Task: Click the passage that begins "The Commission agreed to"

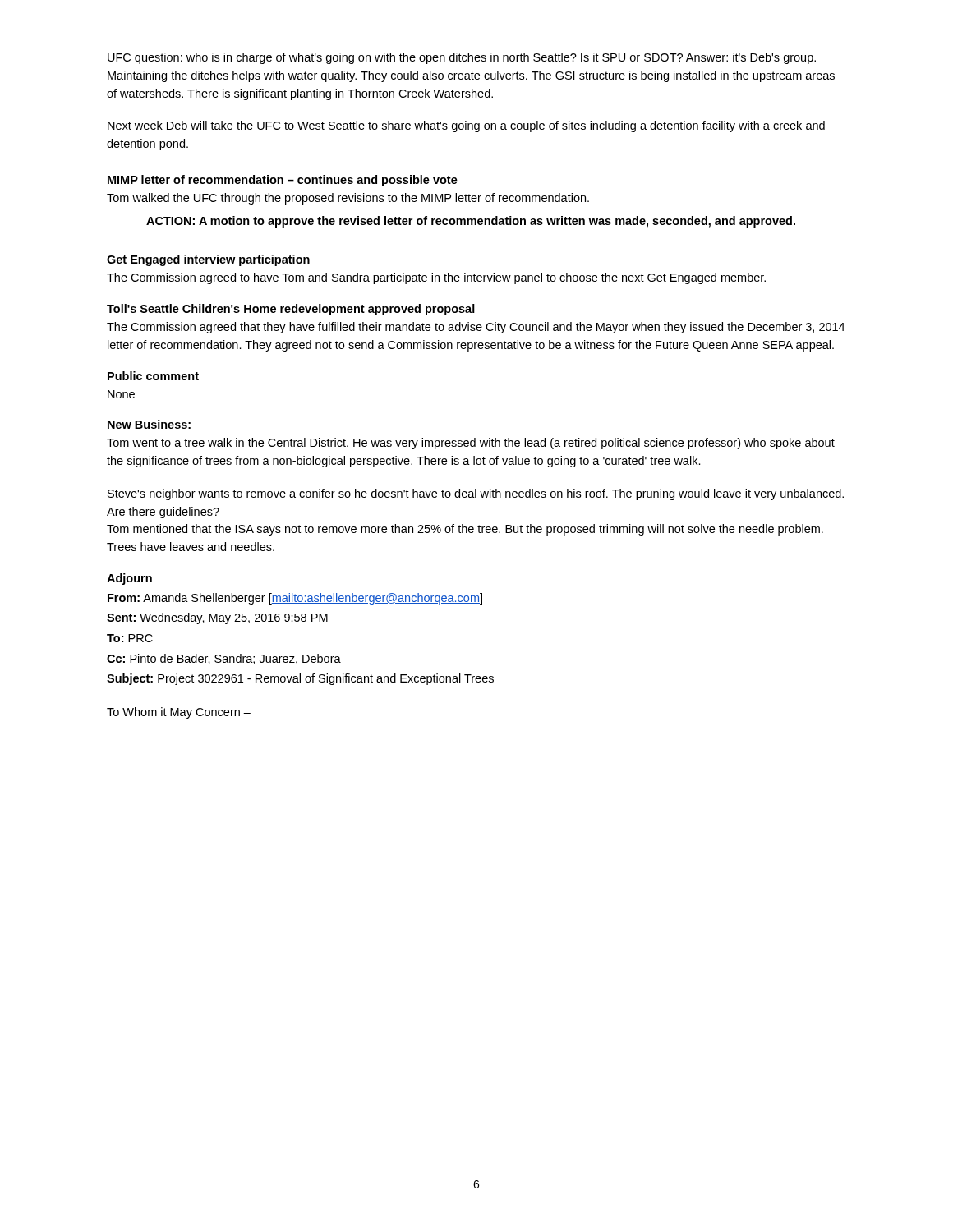Action: coord(437,278)
